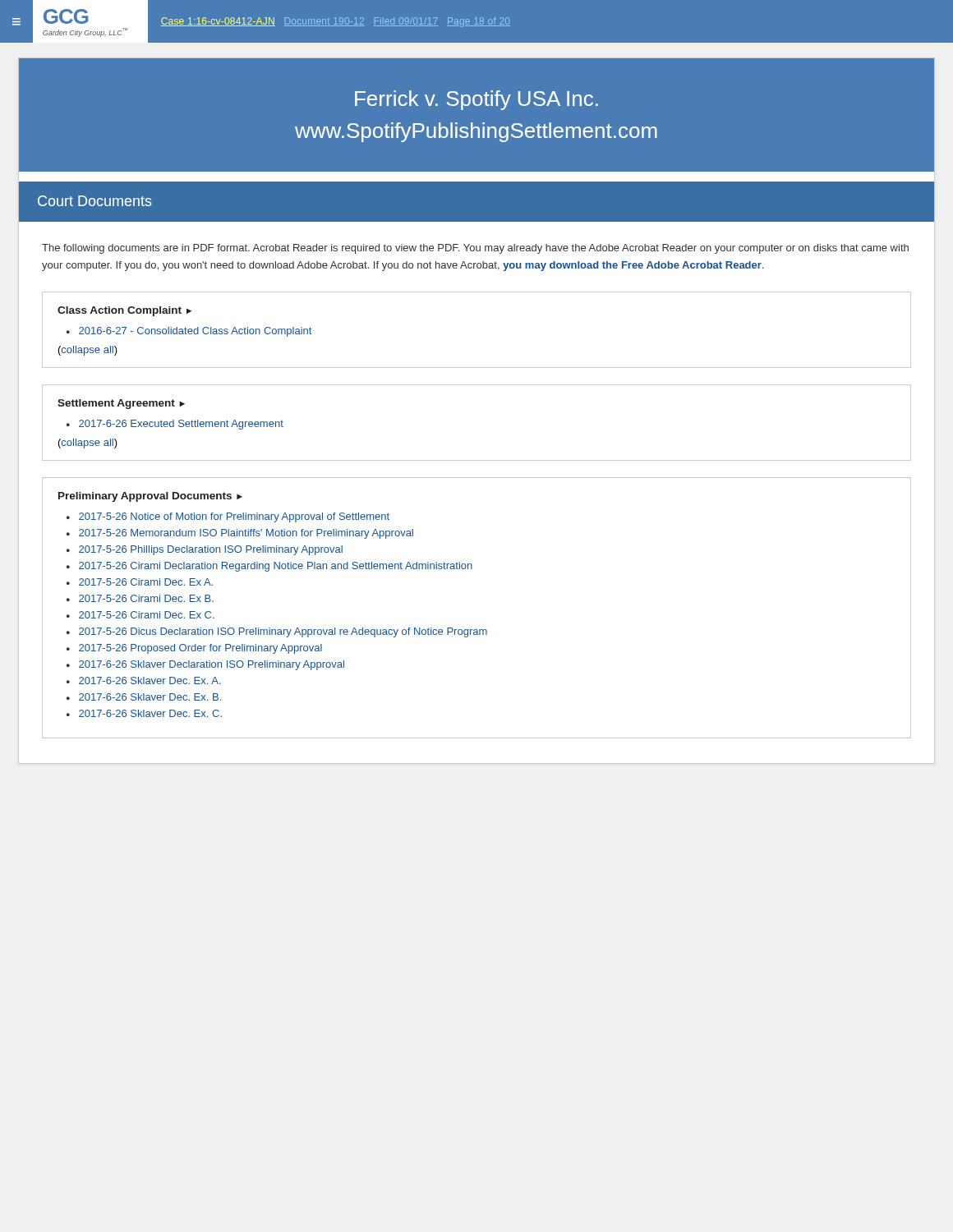Navigate to the block starting "● 2017-5-26 Proposed Order for Preliminary"
Screen dimensions: 1232x953
click(x=194, y=648)
